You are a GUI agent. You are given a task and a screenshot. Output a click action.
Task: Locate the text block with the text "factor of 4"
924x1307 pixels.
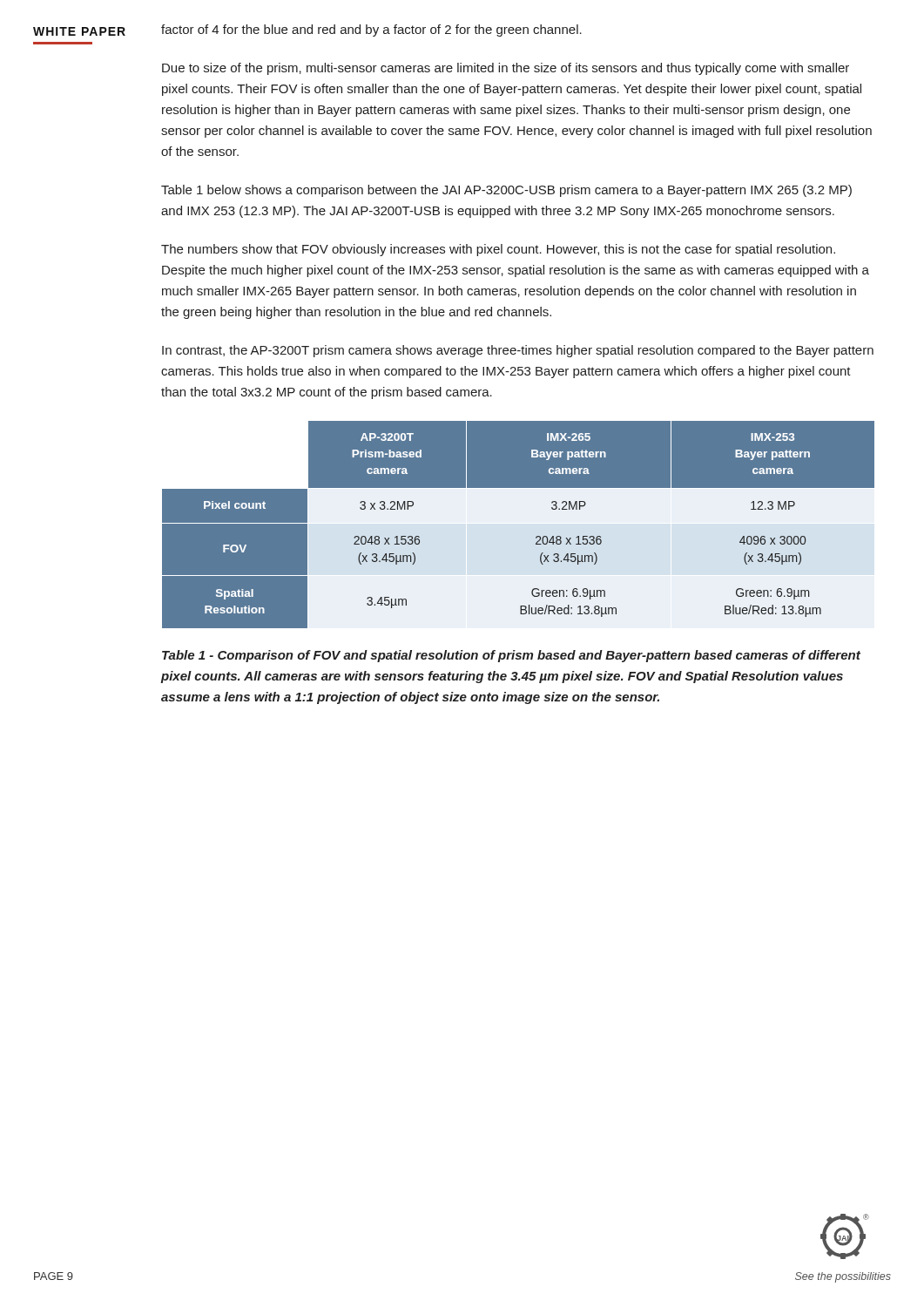(518, 30)
